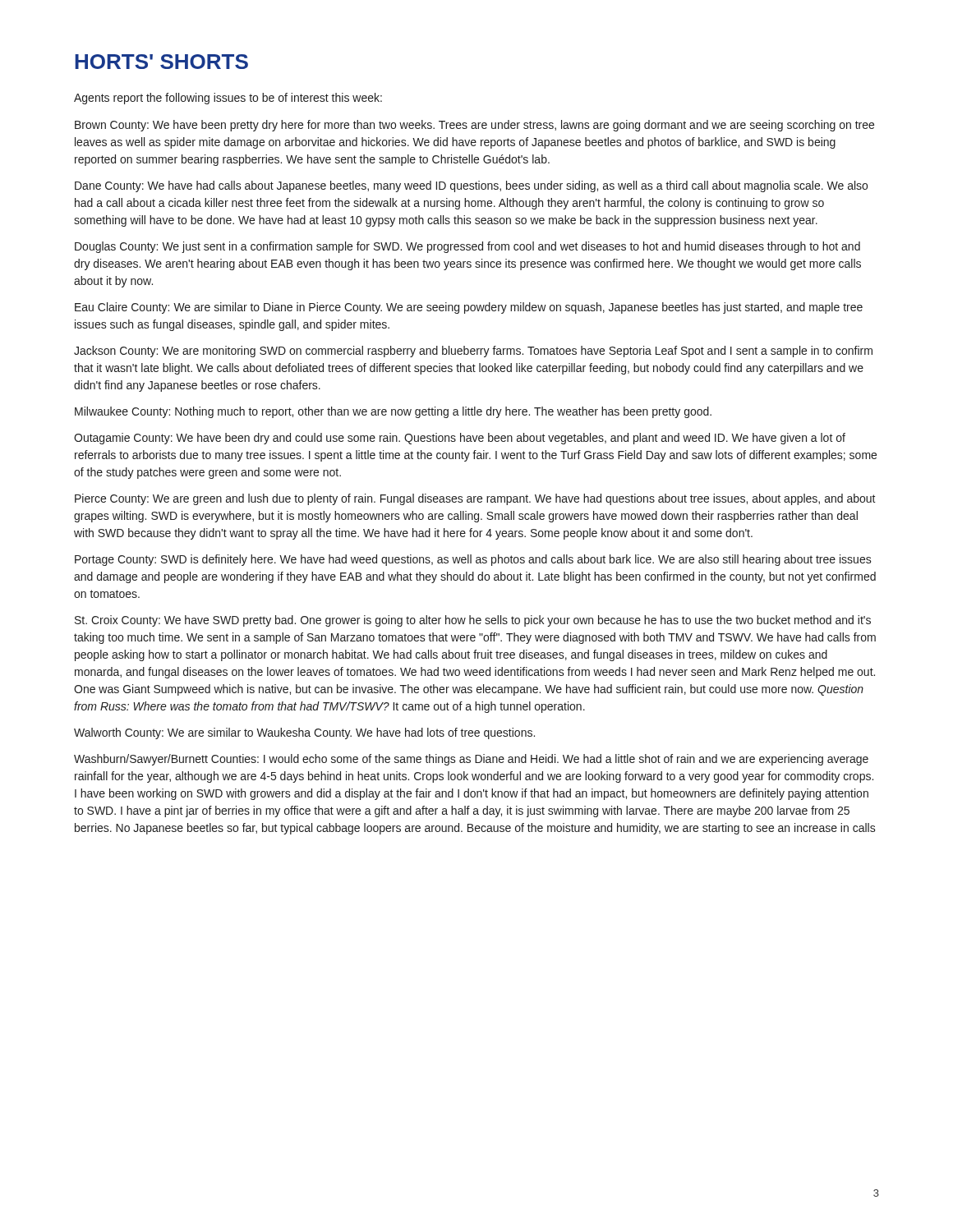Find the text block starting "Dane County: We have had calls about Japanese"
This screenshot has width=953, height=1232.
(x=471, y=203)
